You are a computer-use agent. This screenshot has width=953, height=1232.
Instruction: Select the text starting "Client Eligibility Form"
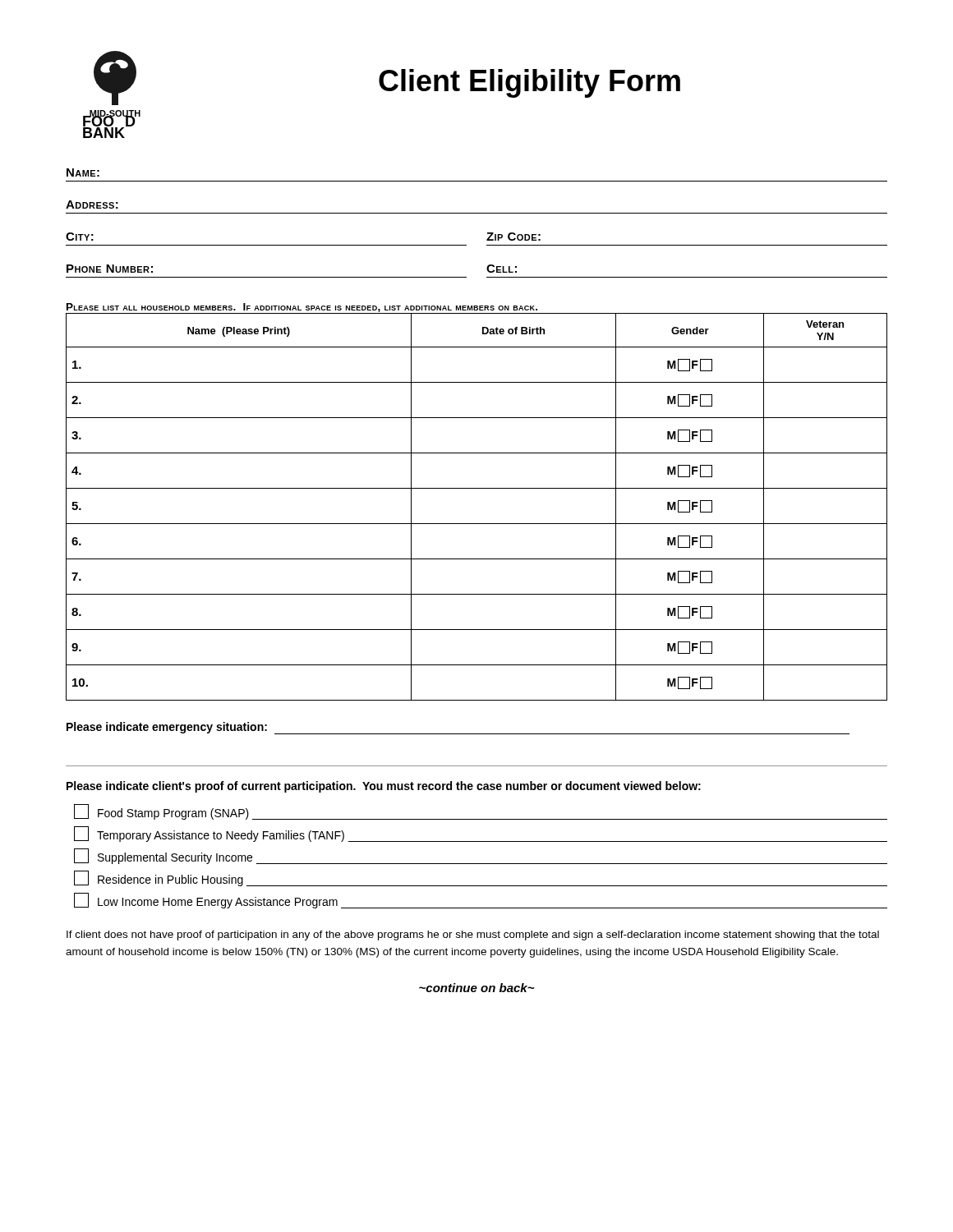point(530,81)
